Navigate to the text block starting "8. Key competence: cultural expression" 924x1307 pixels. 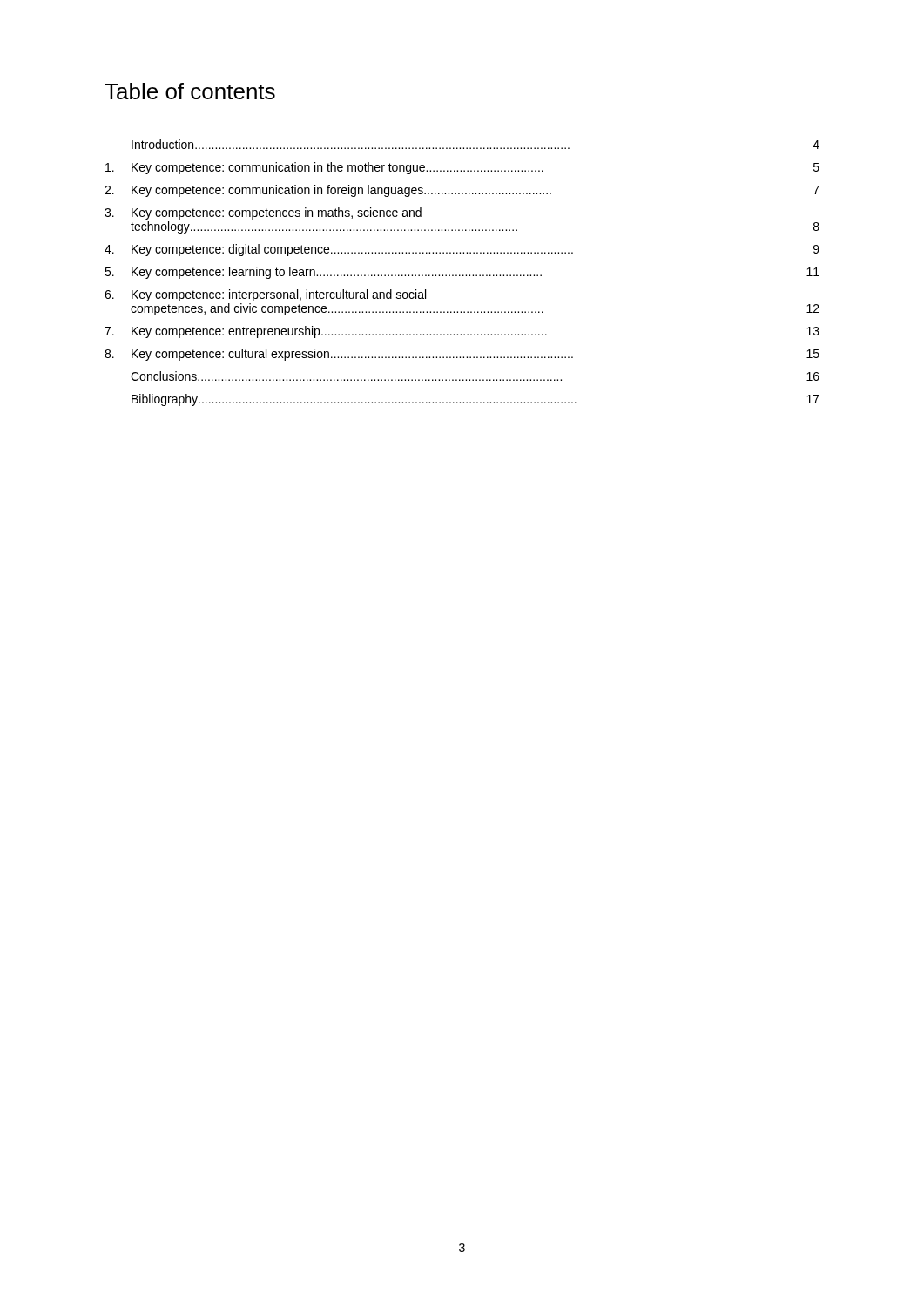(462, 354)
